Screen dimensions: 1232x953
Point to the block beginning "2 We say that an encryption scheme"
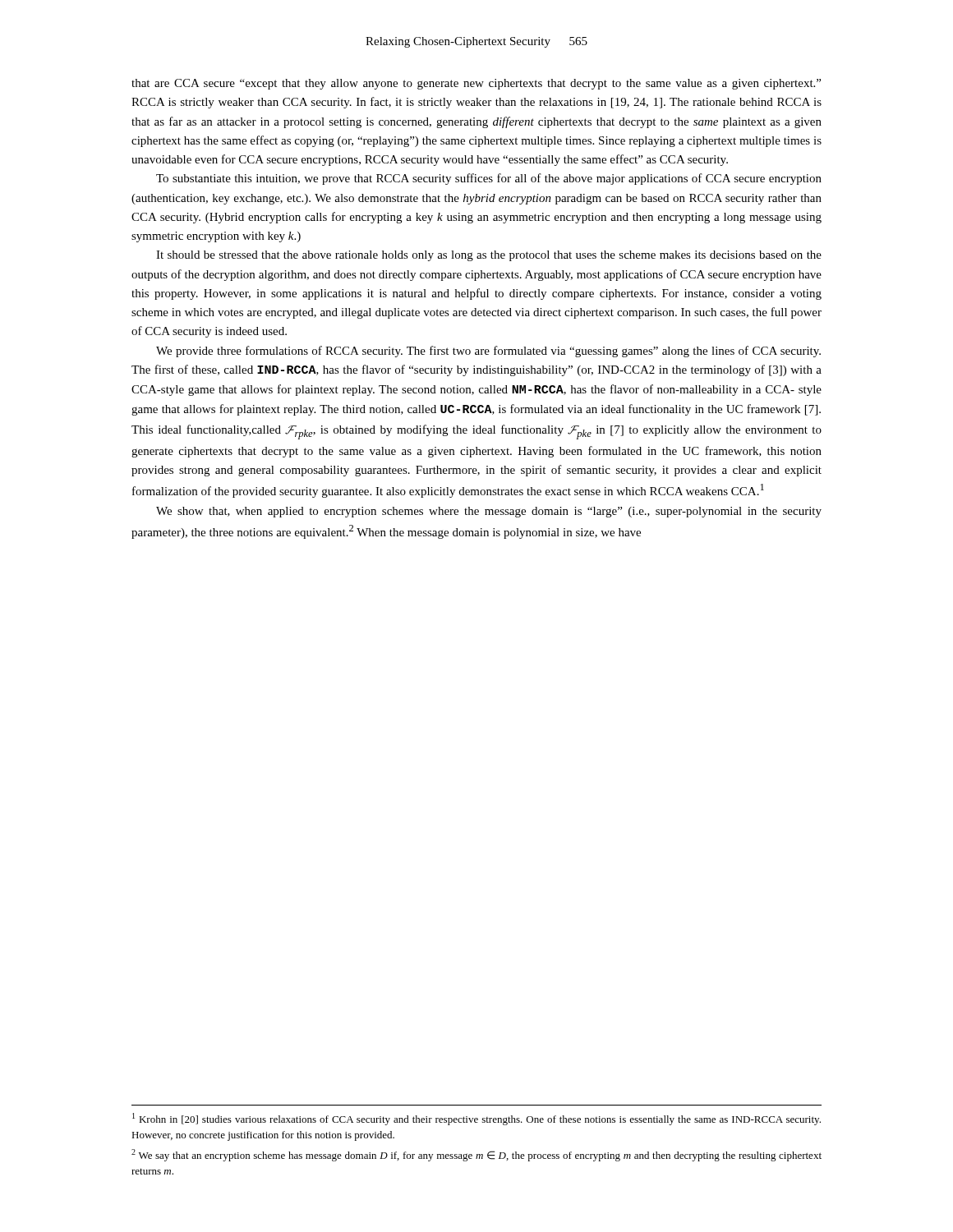tap(476, 1162)
